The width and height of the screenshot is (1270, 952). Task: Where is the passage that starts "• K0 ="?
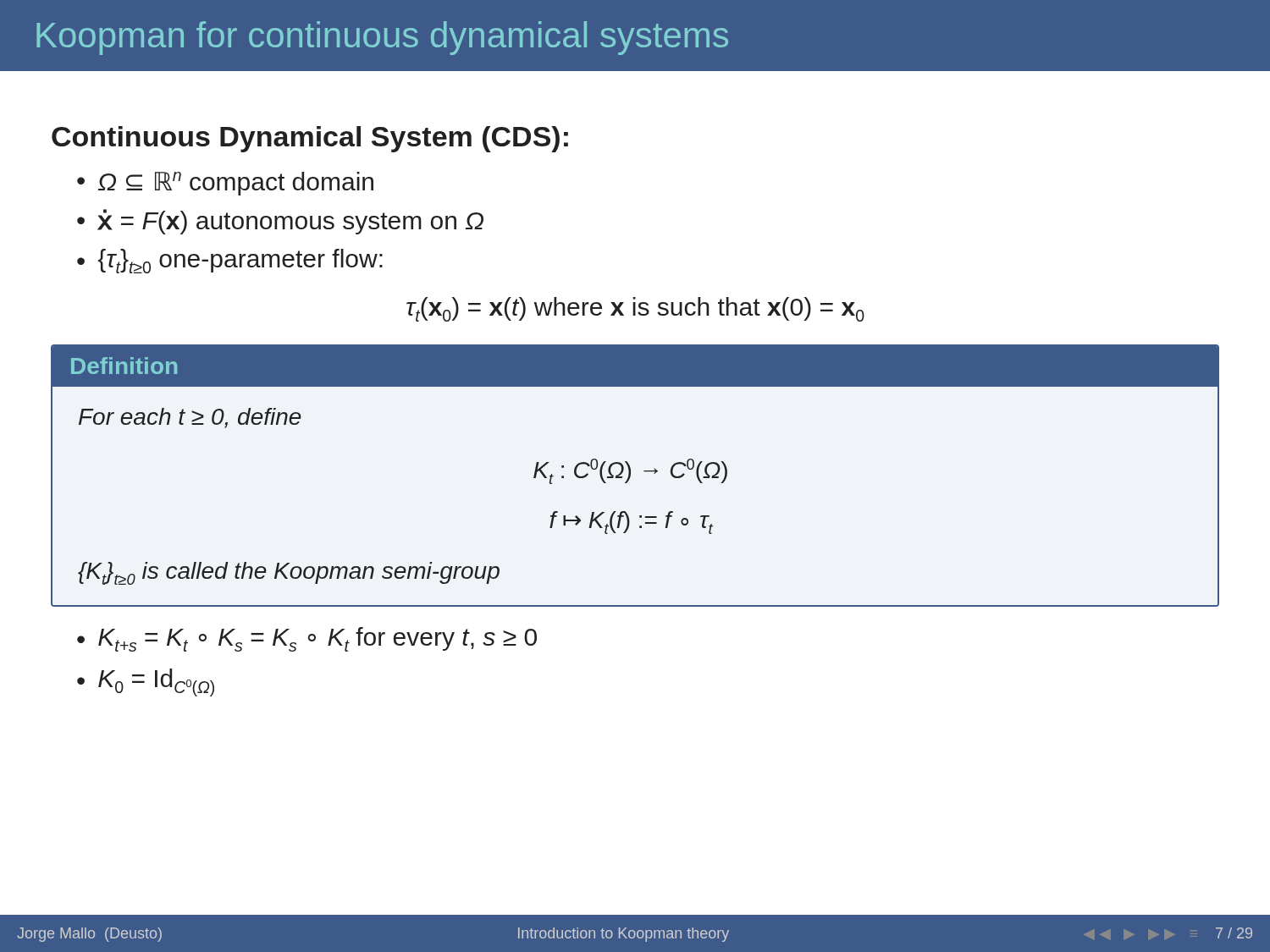click(x=146, y=681)
